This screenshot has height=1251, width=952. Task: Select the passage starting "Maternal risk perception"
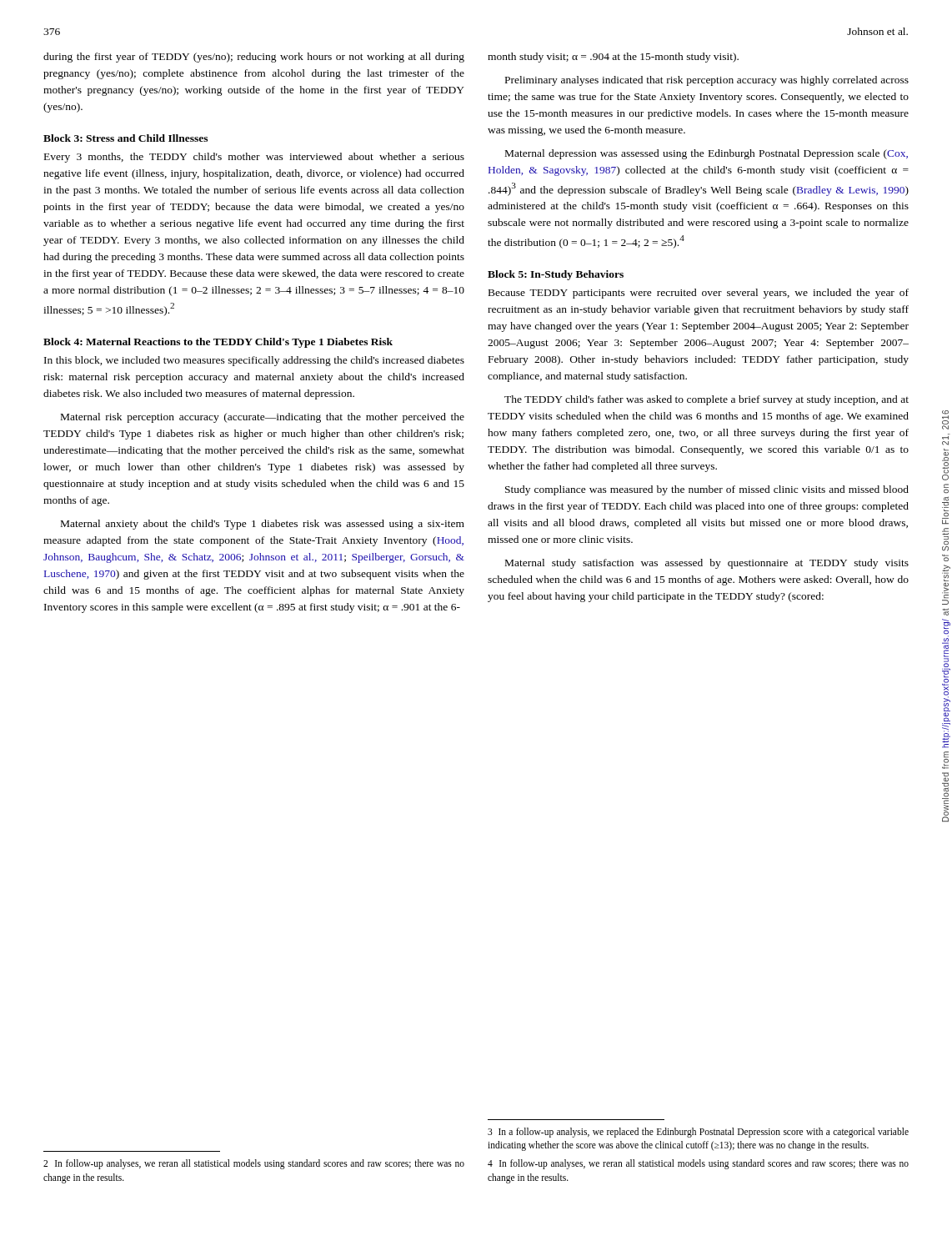pos(254,459)
